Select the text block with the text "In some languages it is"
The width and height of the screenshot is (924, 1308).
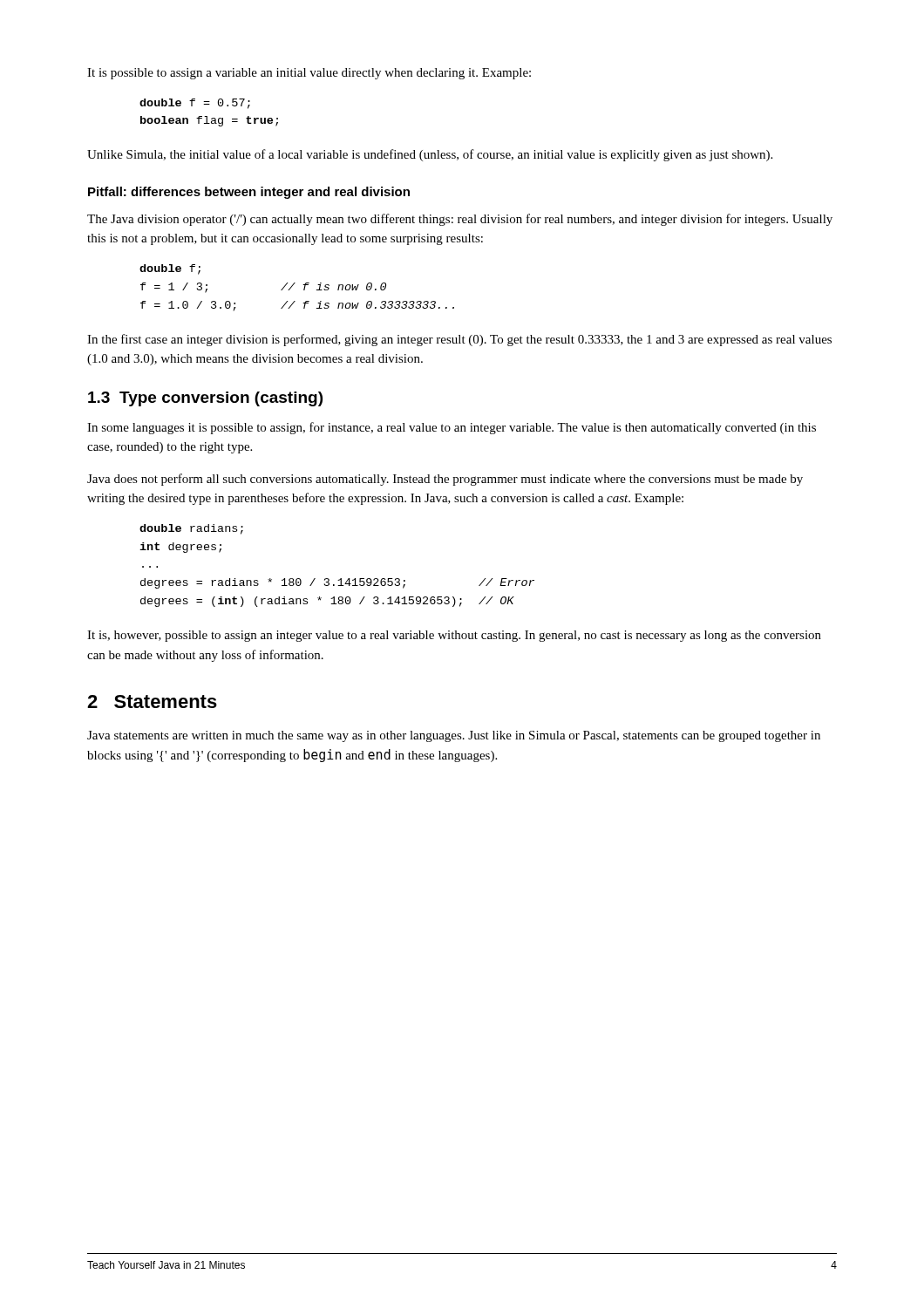click(x=452, y=437)
